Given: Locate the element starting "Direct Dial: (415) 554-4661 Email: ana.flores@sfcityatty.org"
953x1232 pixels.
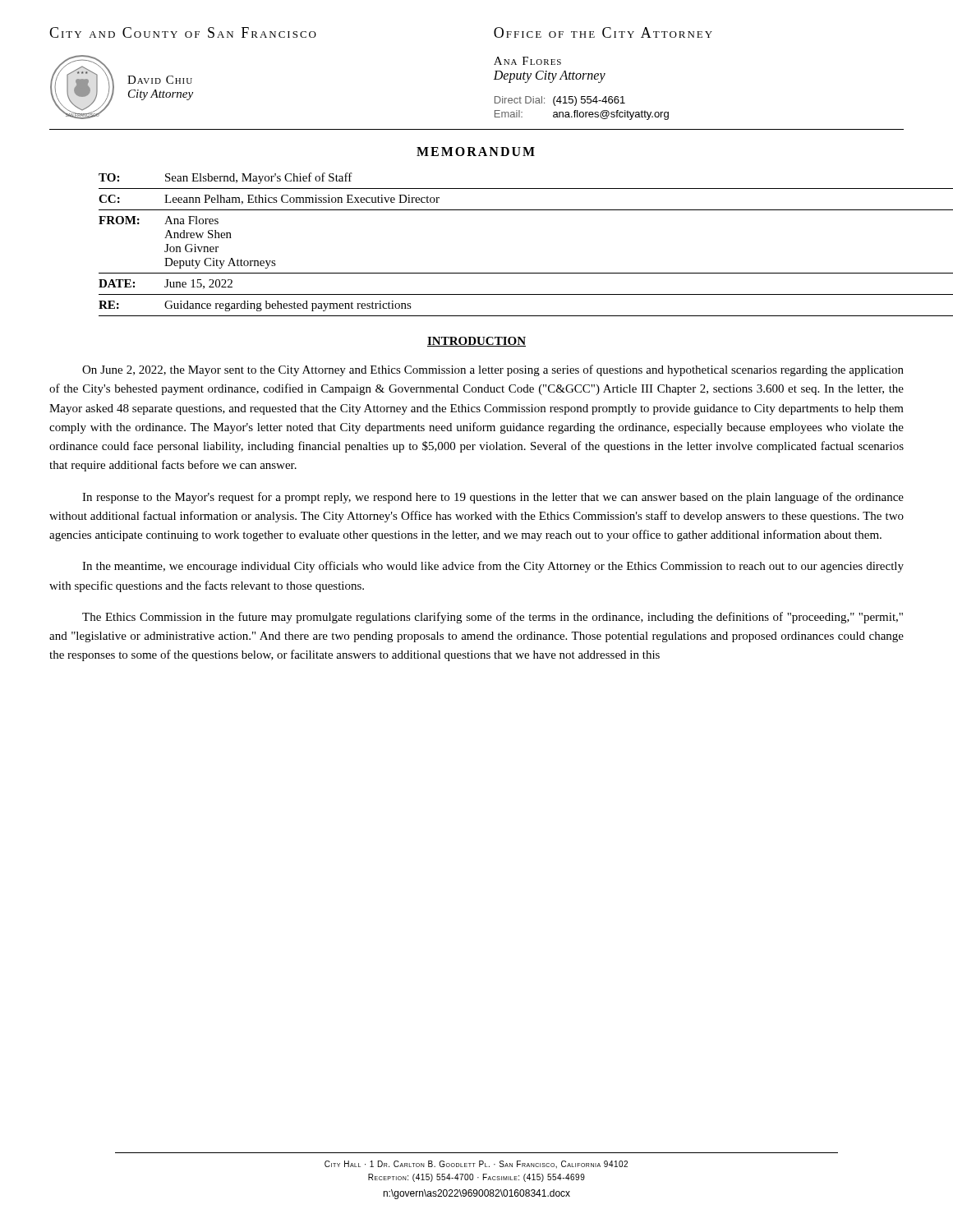Looking at the screenshot, I should click(585, 107).
